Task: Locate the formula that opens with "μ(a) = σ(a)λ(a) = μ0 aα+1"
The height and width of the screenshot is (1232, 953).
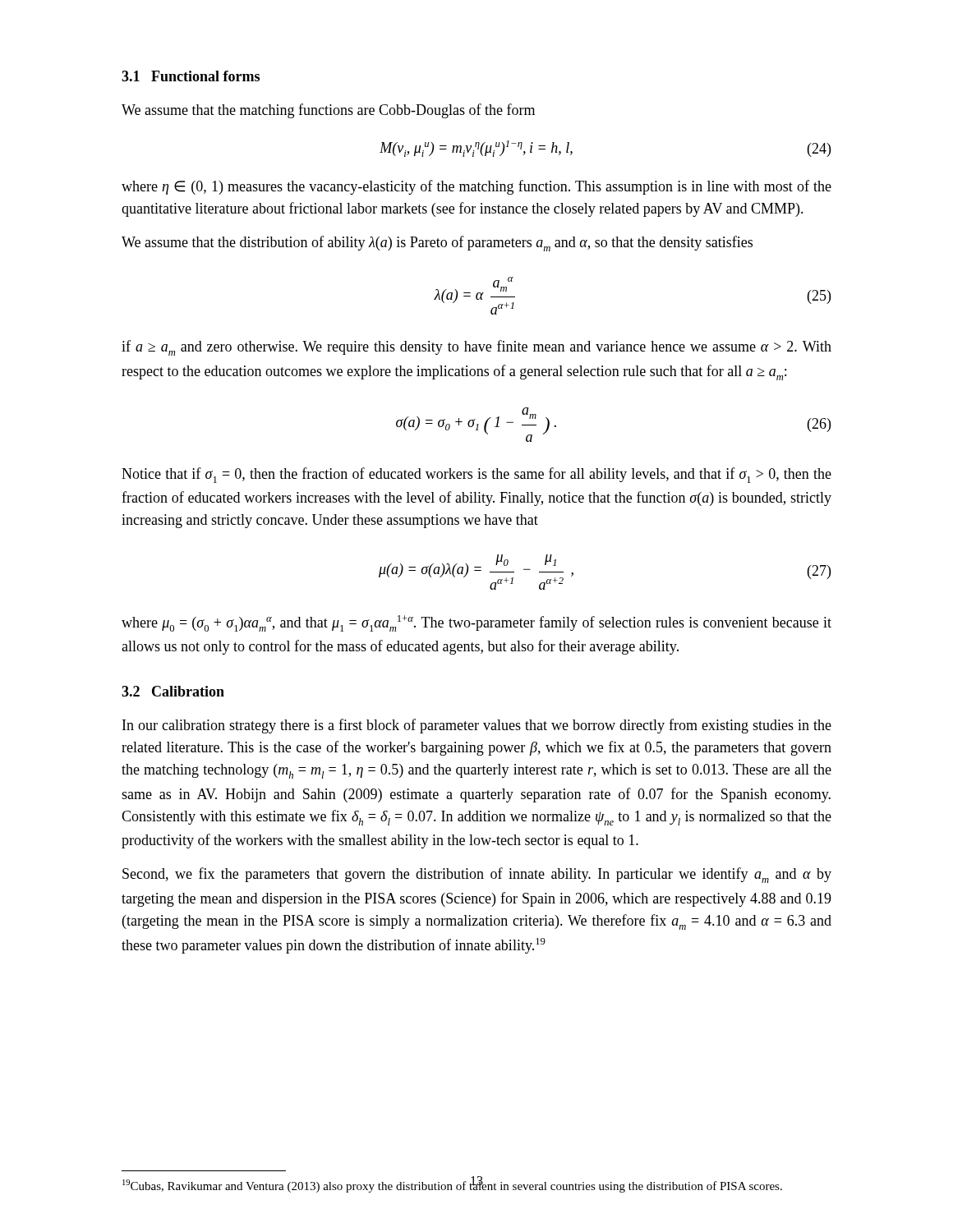Action: pyautogui.click(x=502, y=572)
